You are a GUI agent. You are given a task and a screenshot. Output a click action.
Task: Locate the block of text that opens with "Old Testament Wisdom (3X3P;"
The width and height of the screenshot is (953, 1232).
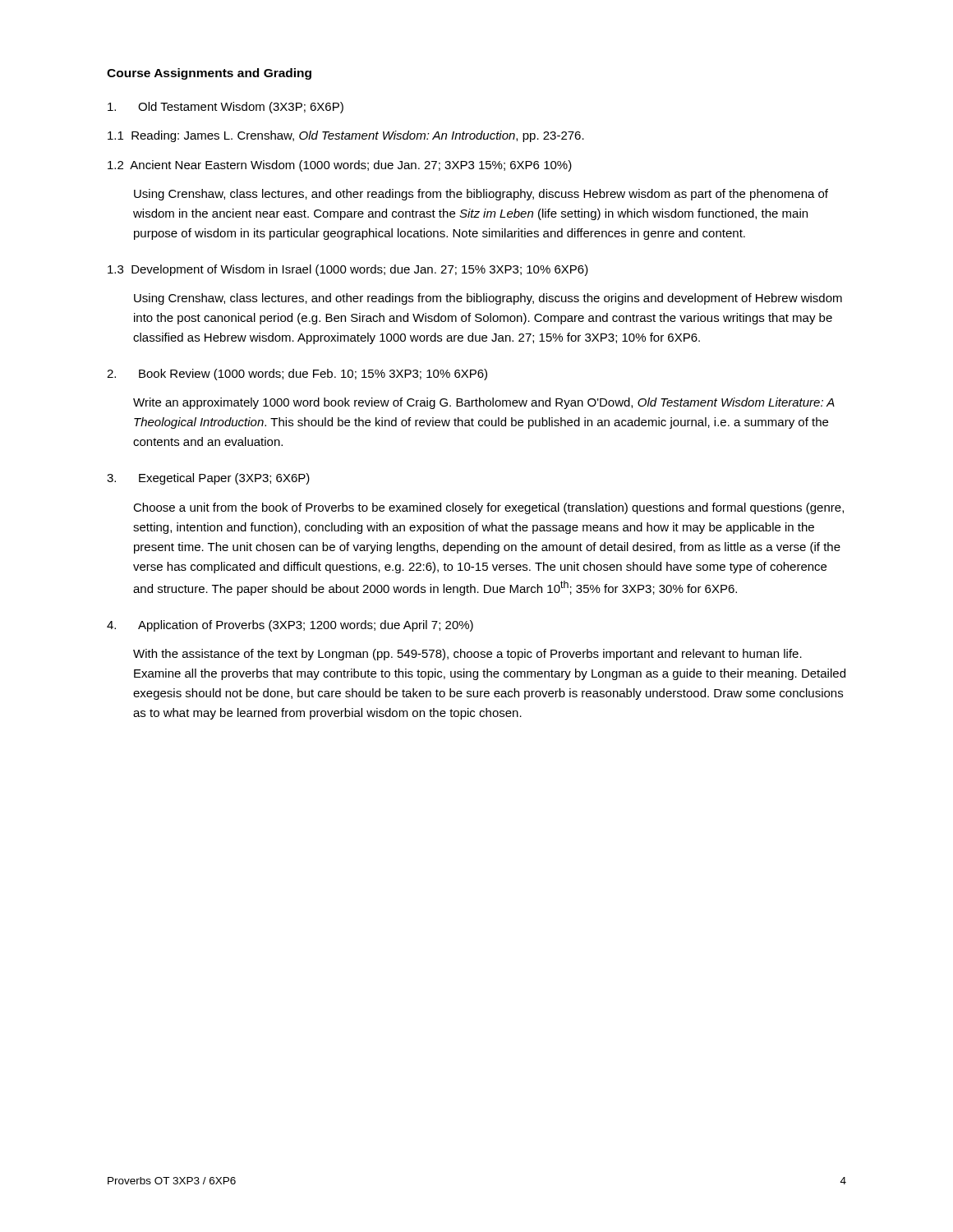click(225, 107)
